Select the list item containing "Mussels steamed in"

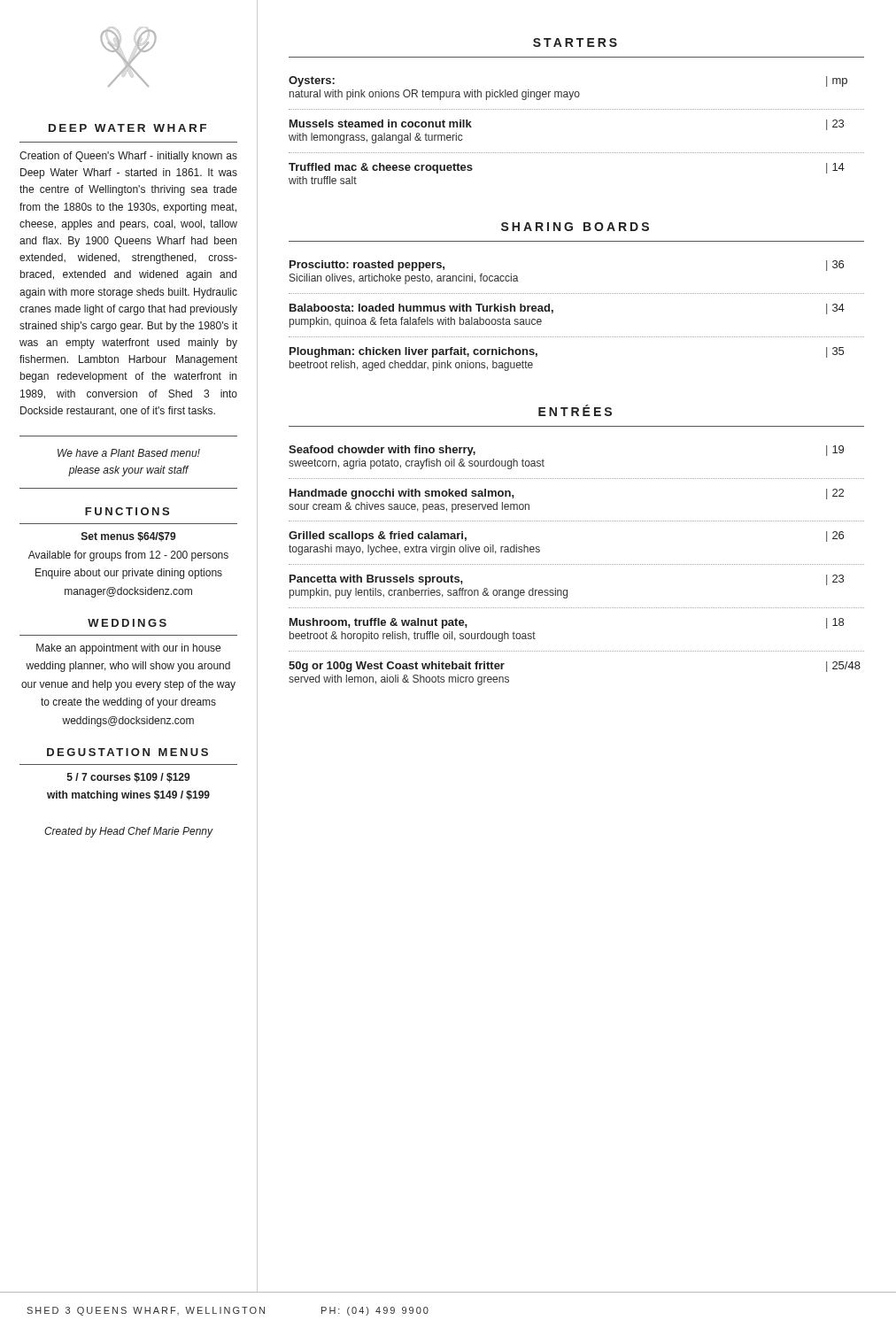(x=377, y=124)
